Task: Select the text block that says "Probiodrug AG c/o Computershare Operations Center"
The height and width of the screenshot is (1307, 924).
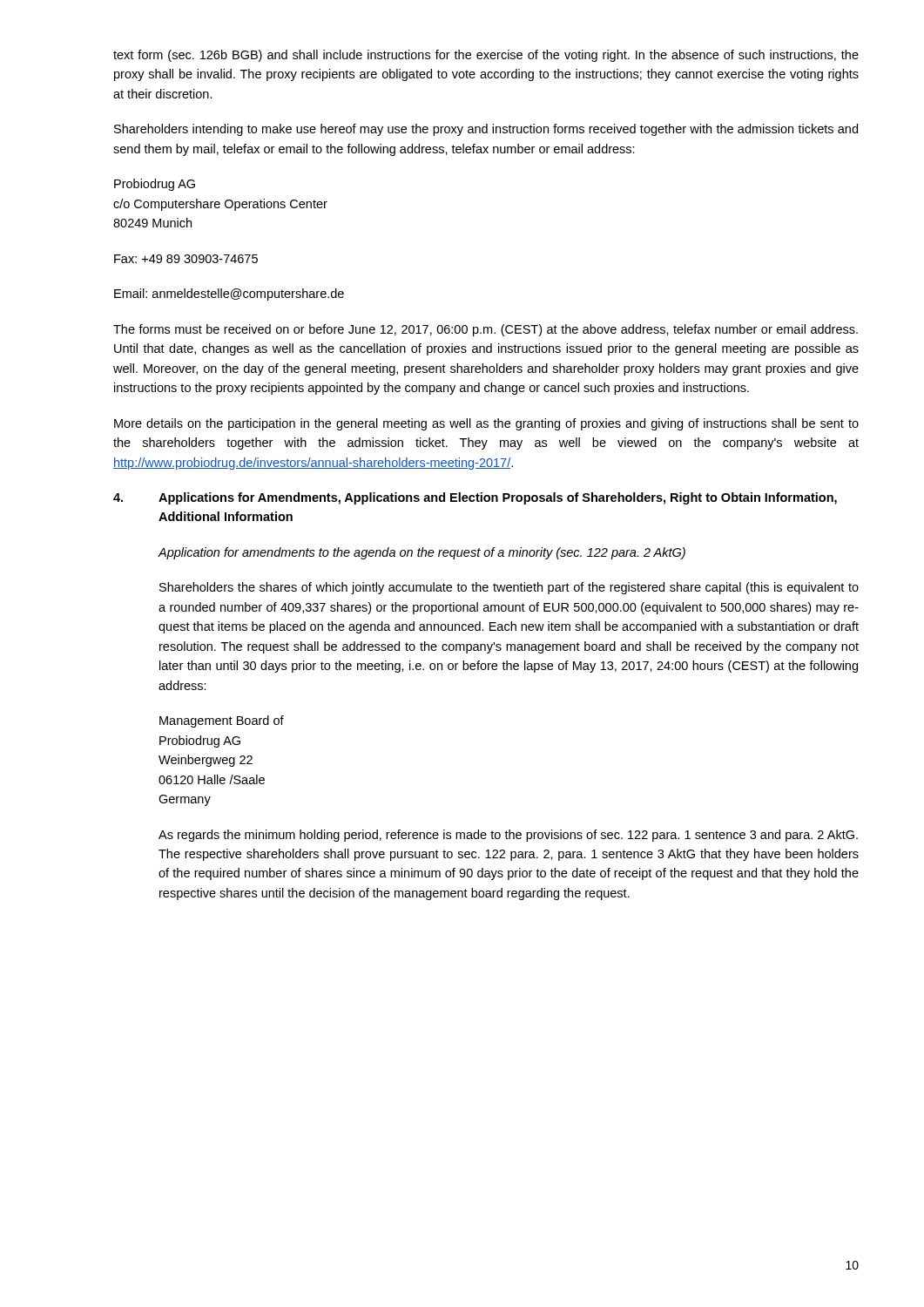Action: click(220, 204)
